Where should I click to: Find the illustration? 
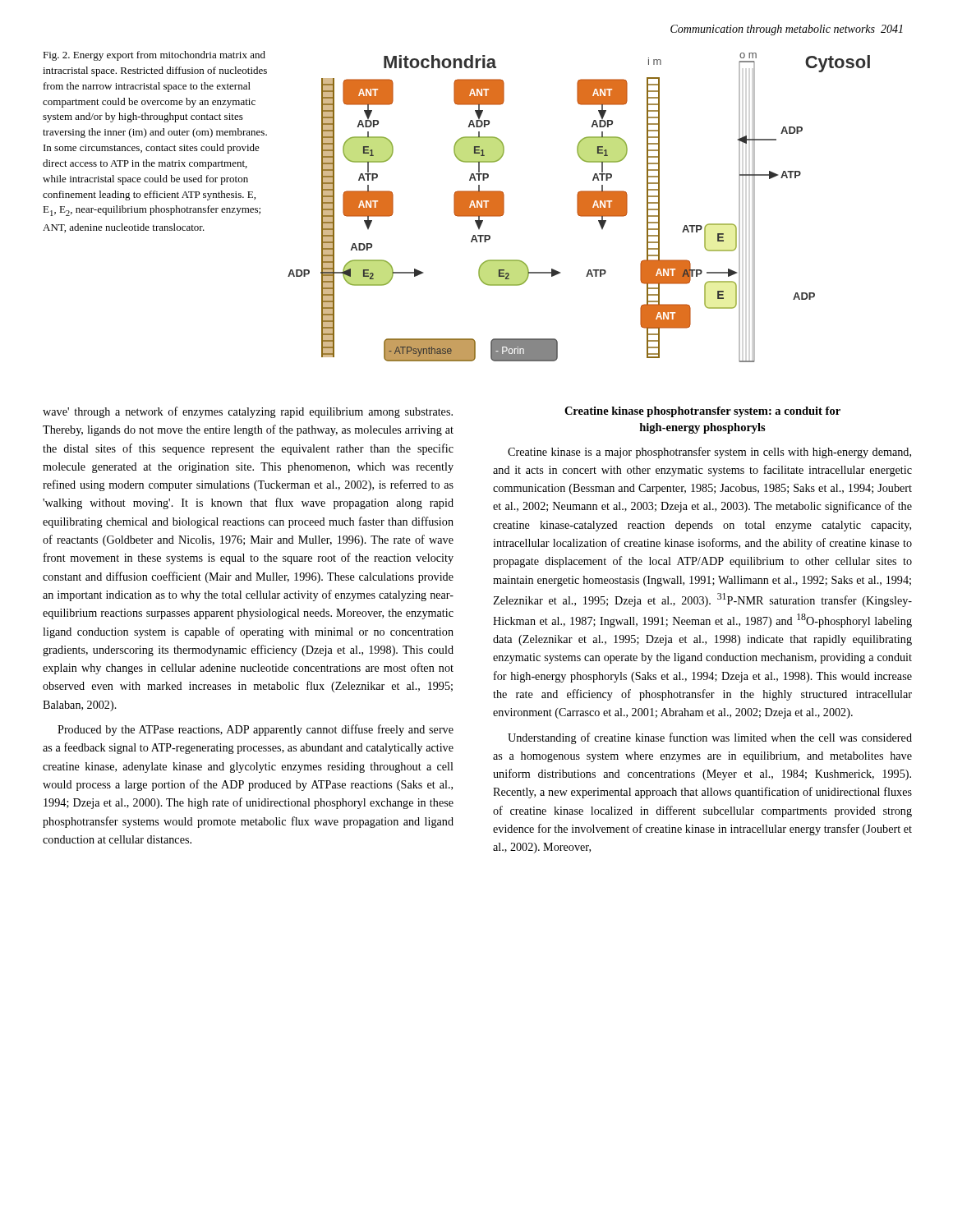pos(598,209)
